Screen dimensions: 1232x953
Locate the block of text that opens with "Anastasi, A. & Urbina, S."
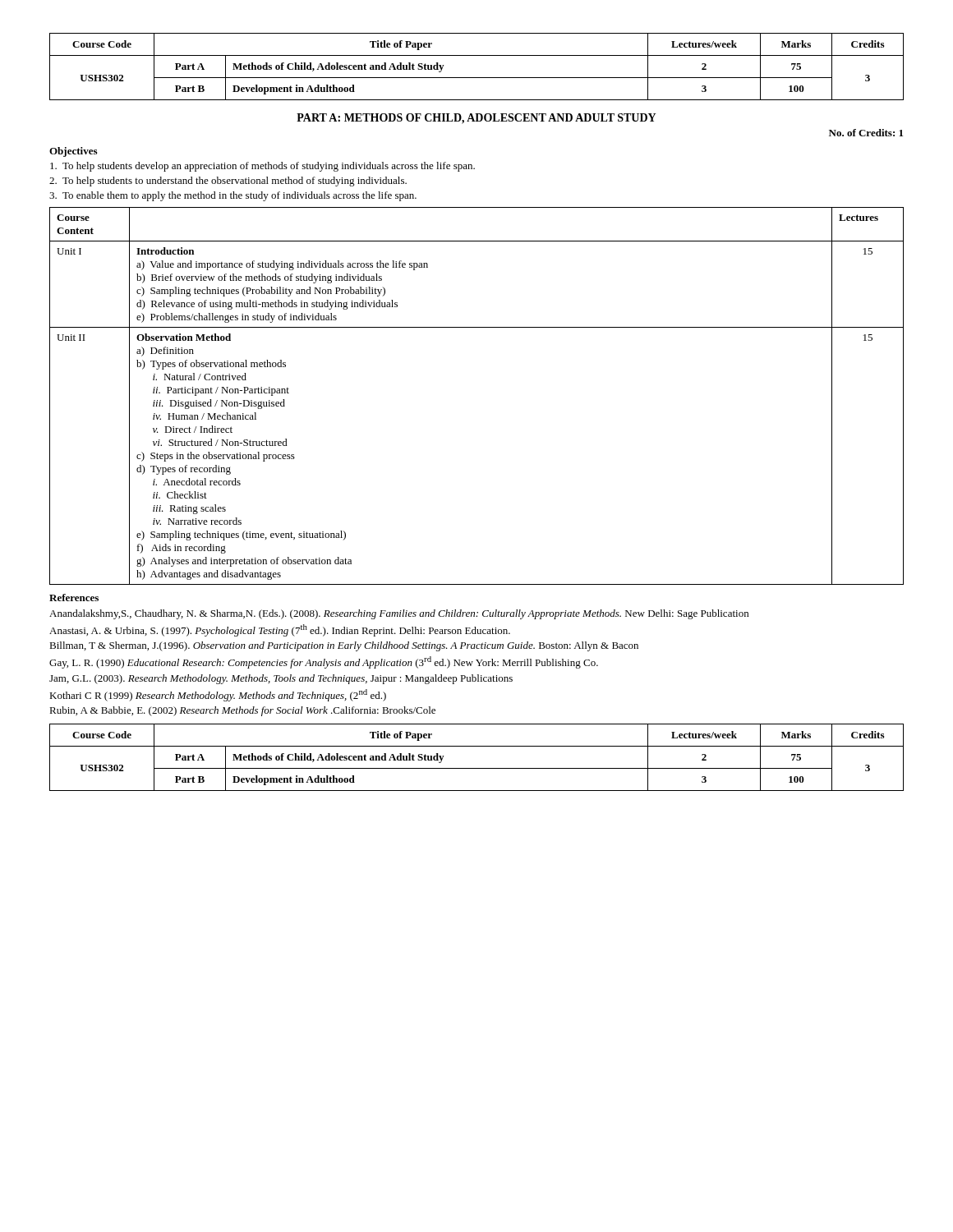[280, 629]
